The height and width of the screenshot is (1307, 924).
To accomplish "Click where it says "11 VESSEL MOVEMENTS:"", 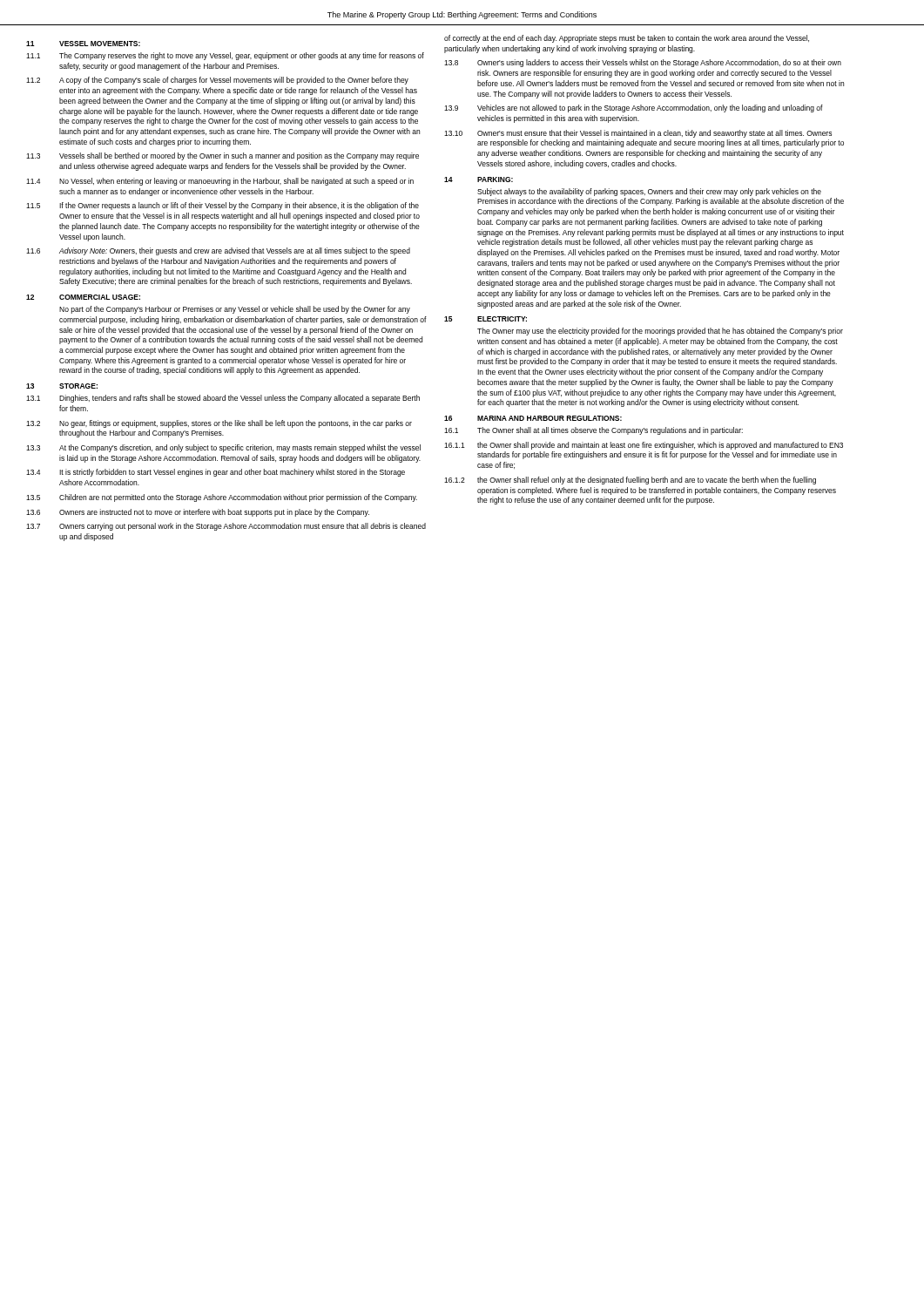I will coord(83,44).
